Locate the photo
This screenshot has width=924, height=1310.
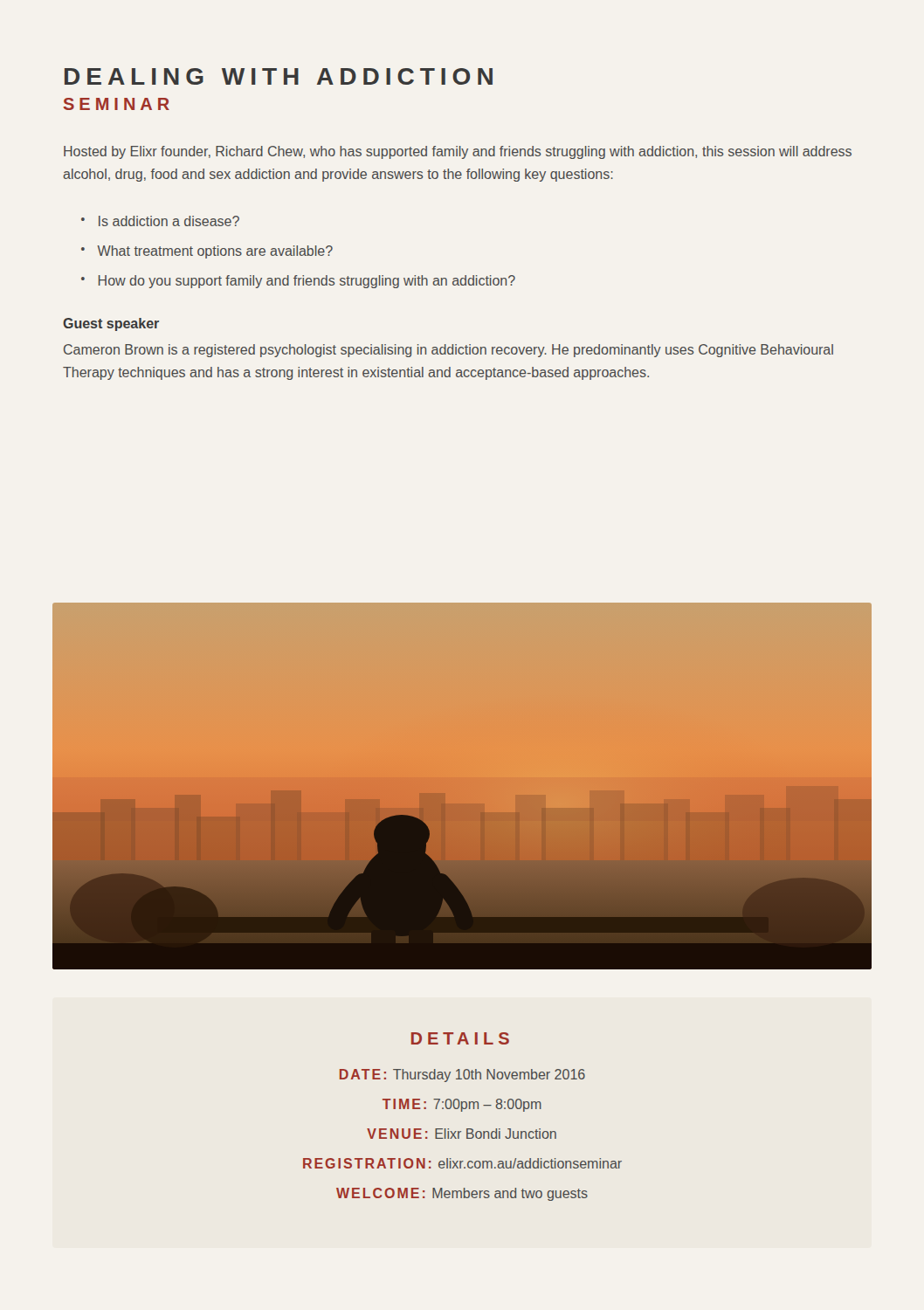tap(462, 786)
